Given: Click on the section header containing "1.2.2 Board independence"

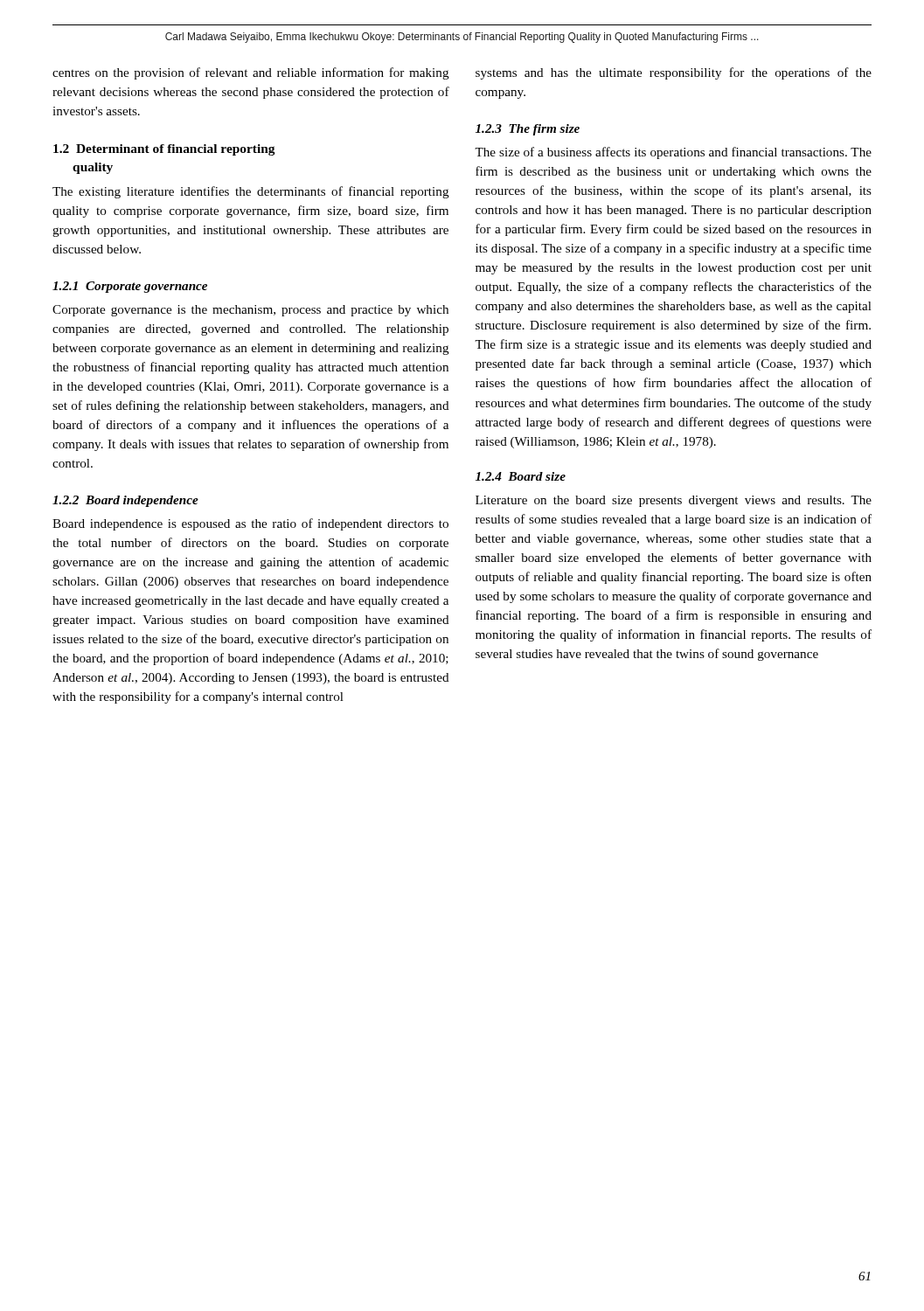Looking at the screenshot, I should coord(125,500).
